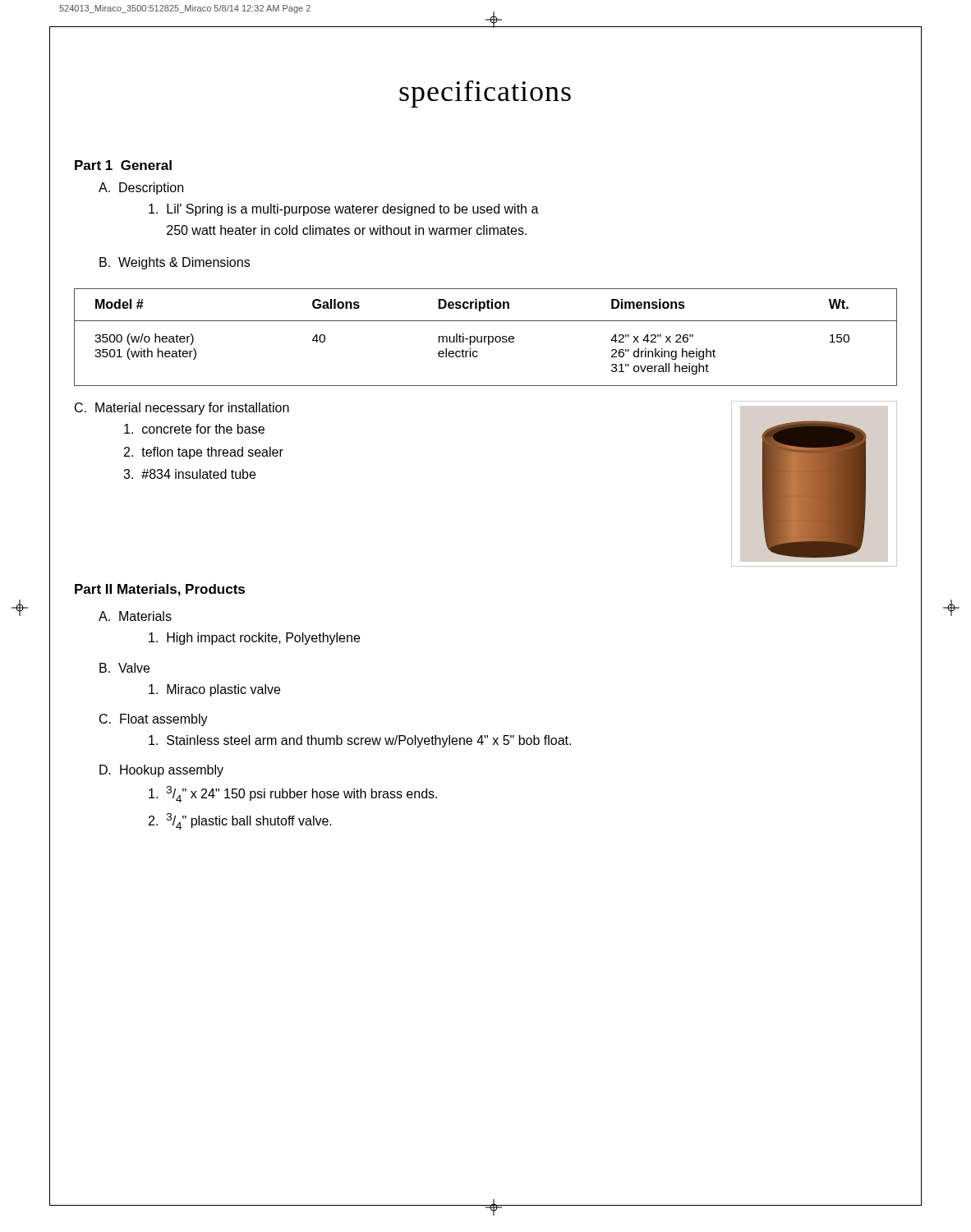Locate the text "B. Valve"

[124, 668]
